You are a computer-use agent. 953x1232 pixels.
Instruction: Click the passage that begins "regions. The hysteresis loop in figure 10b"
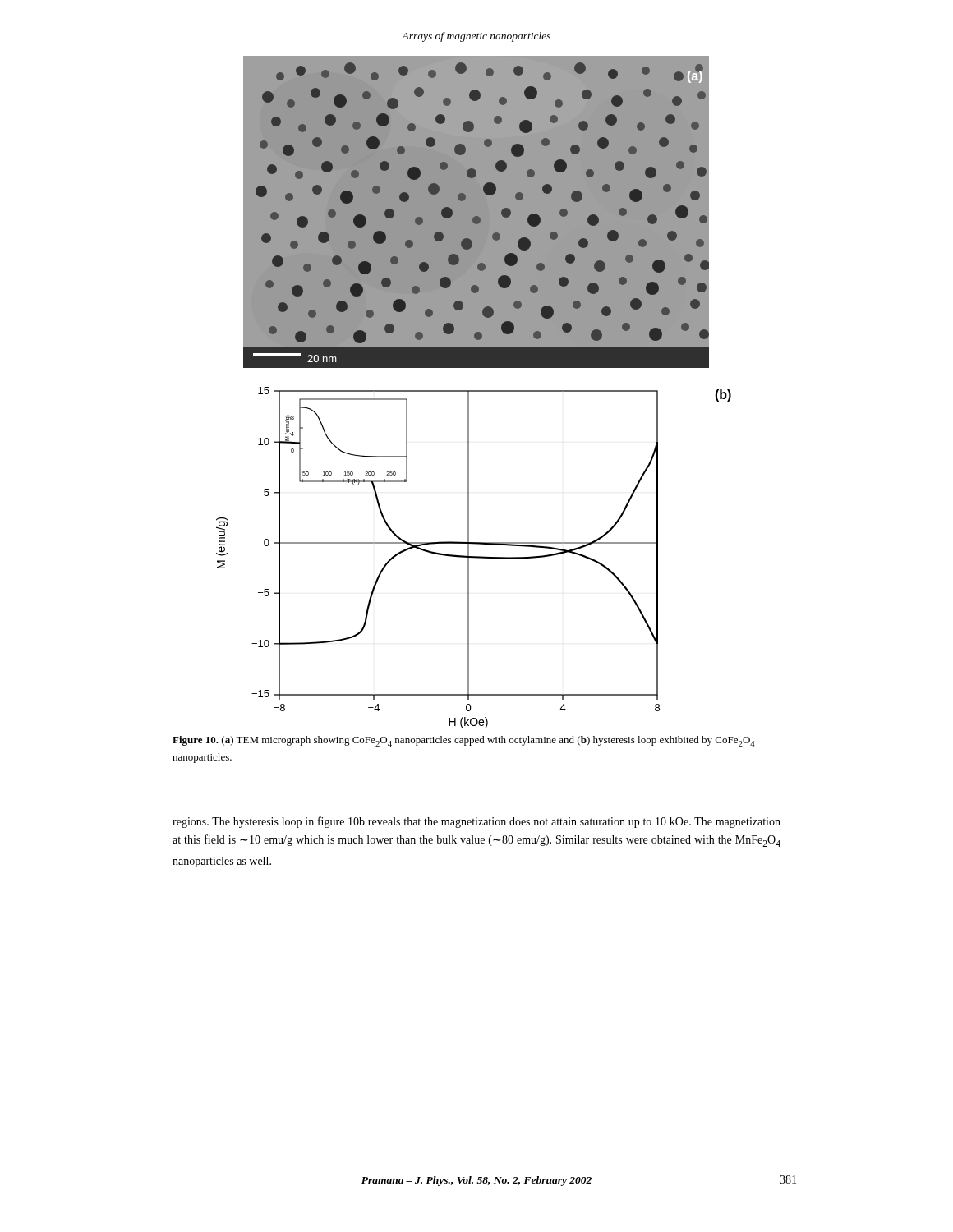476,841
